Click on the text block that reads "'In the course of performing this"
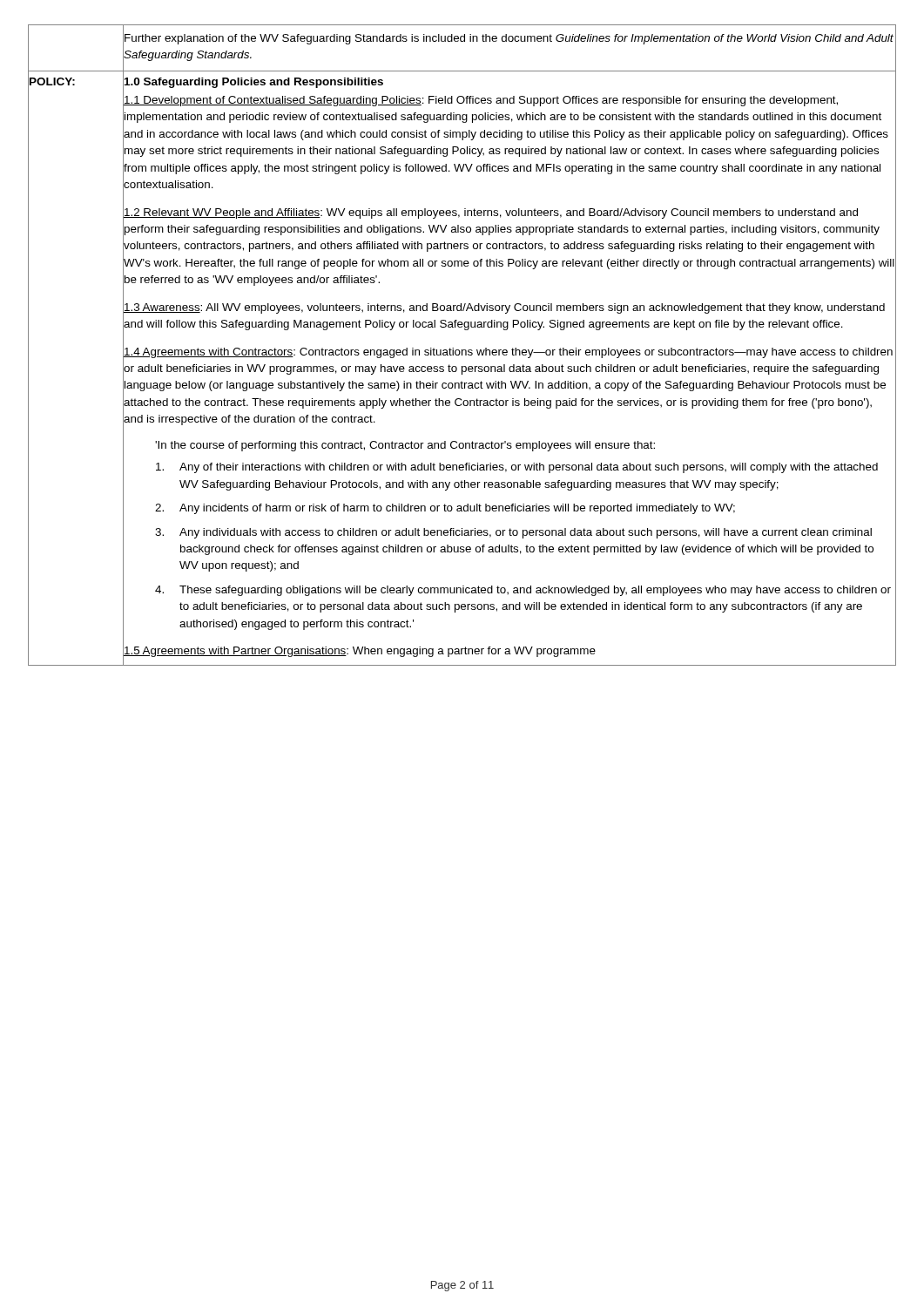 point(405,445)
